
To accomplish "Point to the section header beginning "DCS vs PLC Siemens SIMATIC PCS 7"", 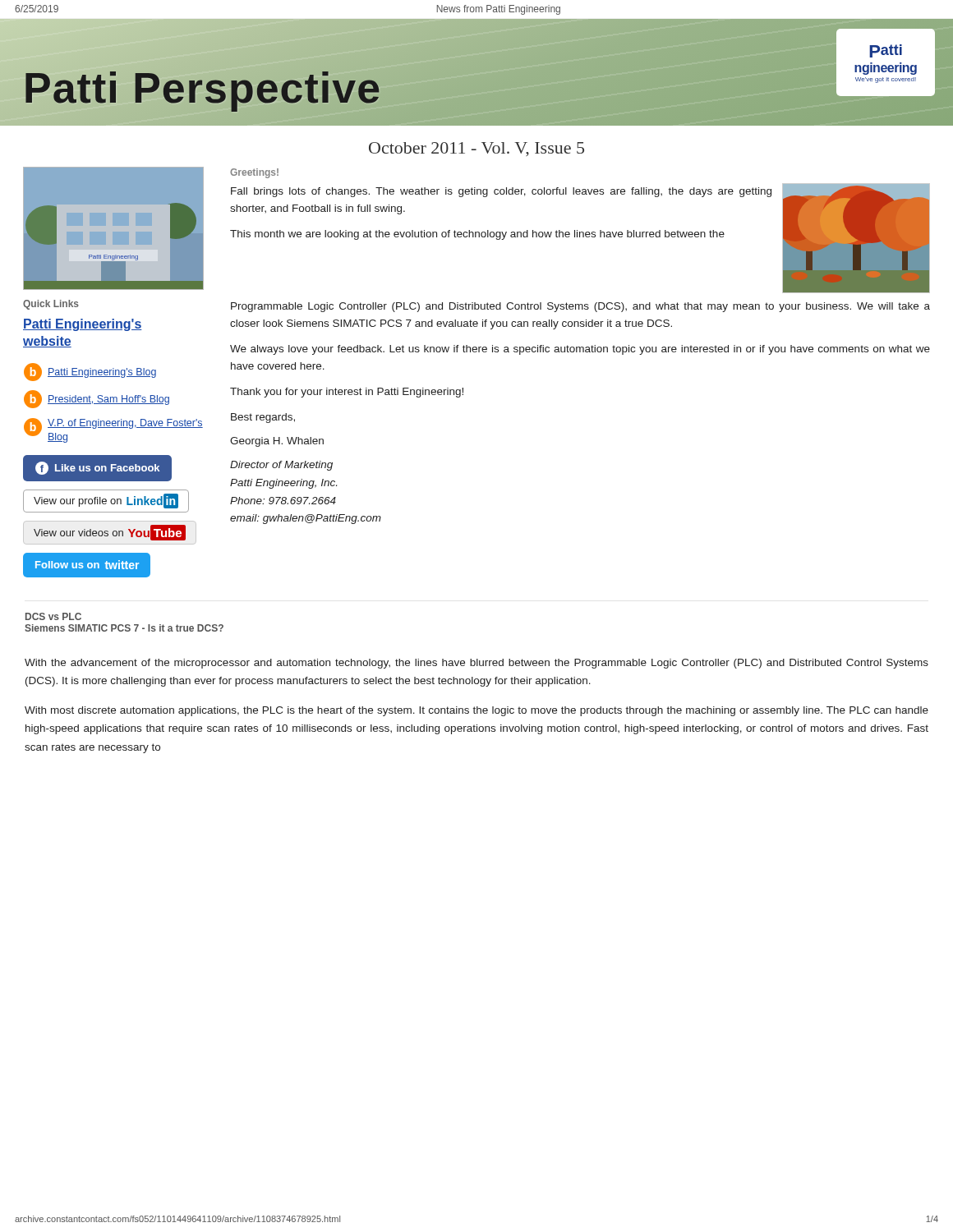I will click(x=53, y=616).
